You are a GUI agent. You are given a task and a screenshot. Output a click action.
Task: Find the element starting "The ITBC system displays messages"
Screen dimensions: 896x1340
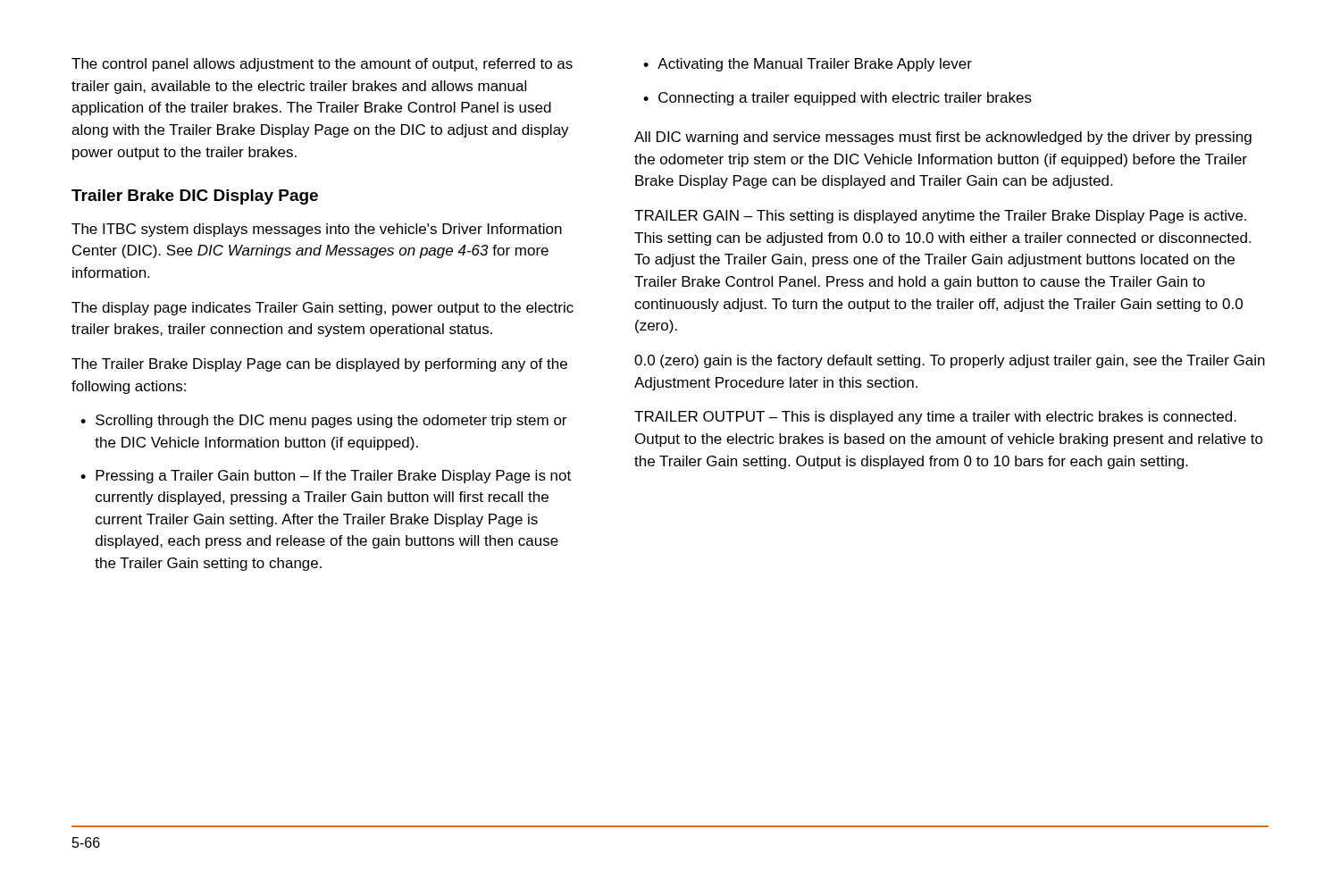coord(326,252)
